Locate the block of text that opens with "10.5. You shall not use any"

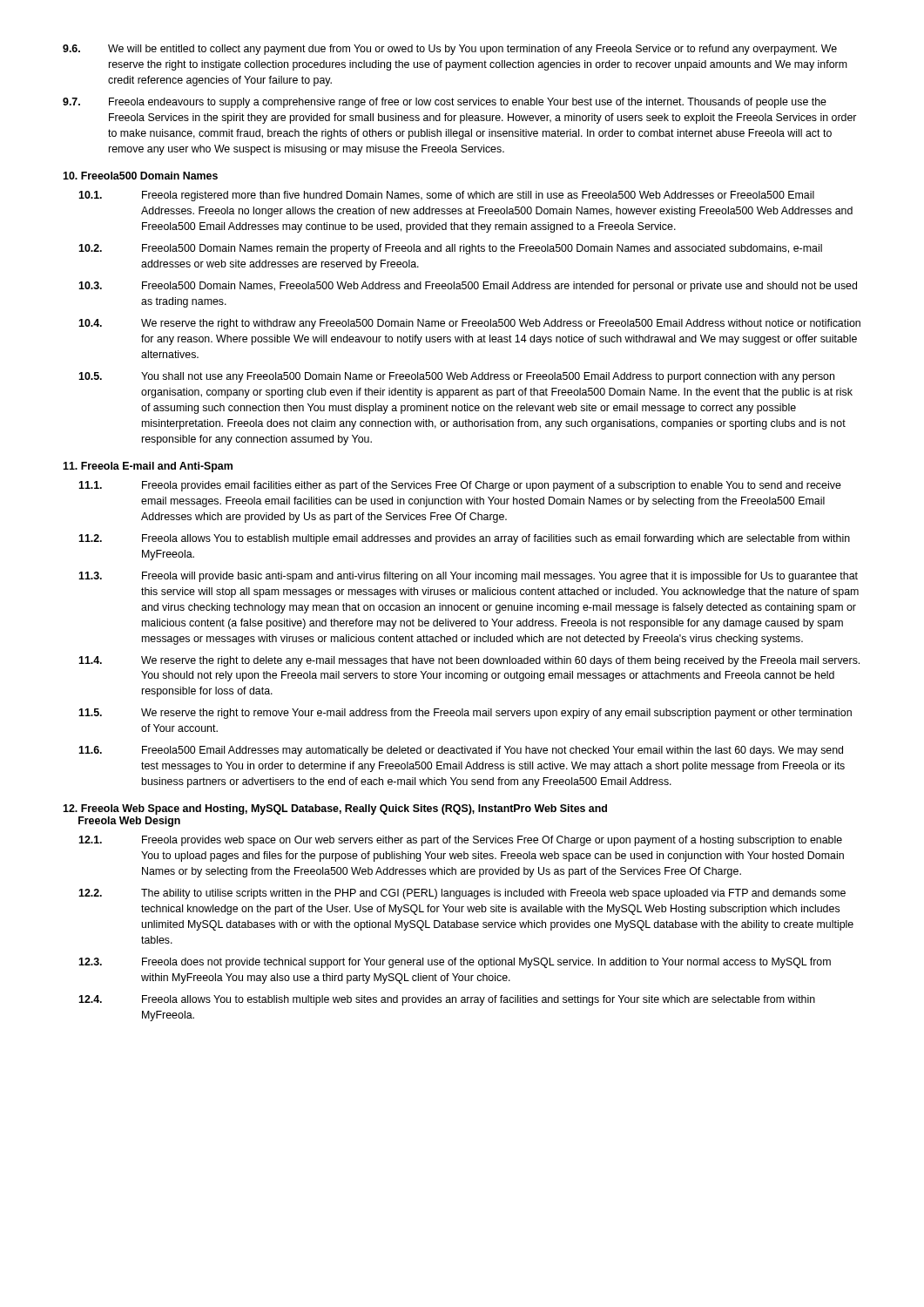[470, 408]
